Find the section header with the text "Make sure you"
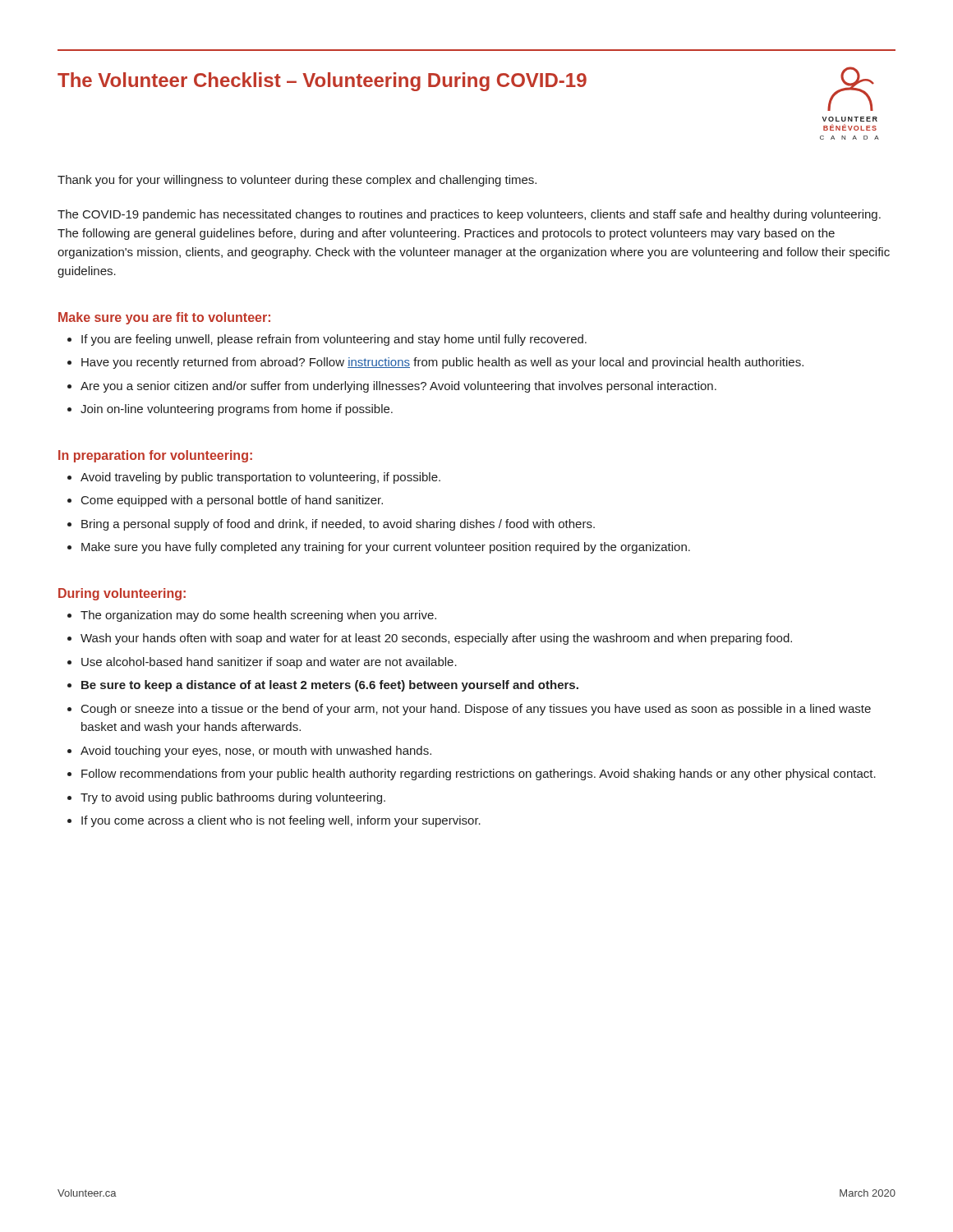This screenshot has width=953, height=1232. click(164, 317)
